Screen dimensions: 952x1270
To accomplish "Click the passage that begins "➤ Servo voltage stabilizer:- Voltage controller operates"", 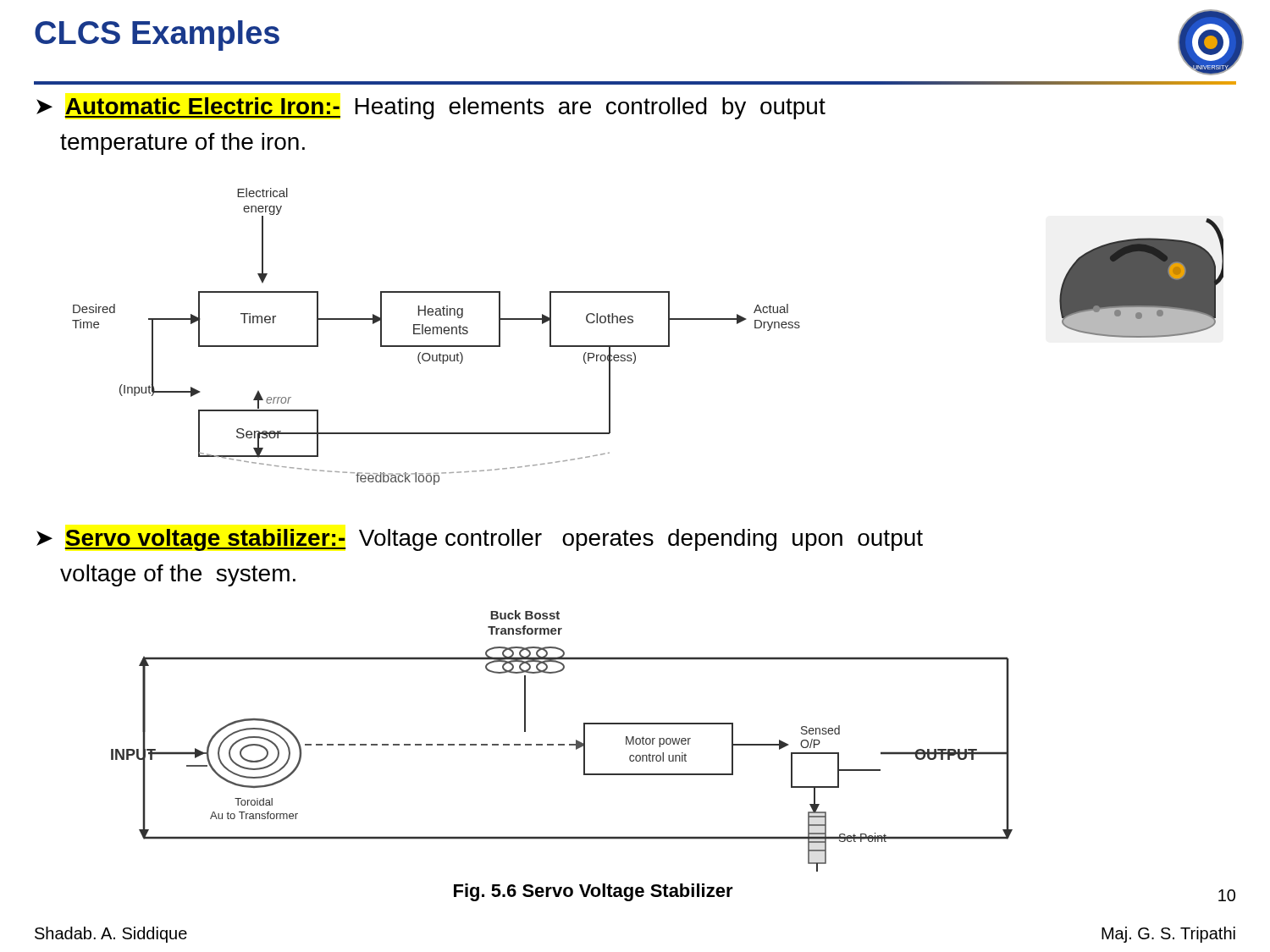I will [478, 553].
